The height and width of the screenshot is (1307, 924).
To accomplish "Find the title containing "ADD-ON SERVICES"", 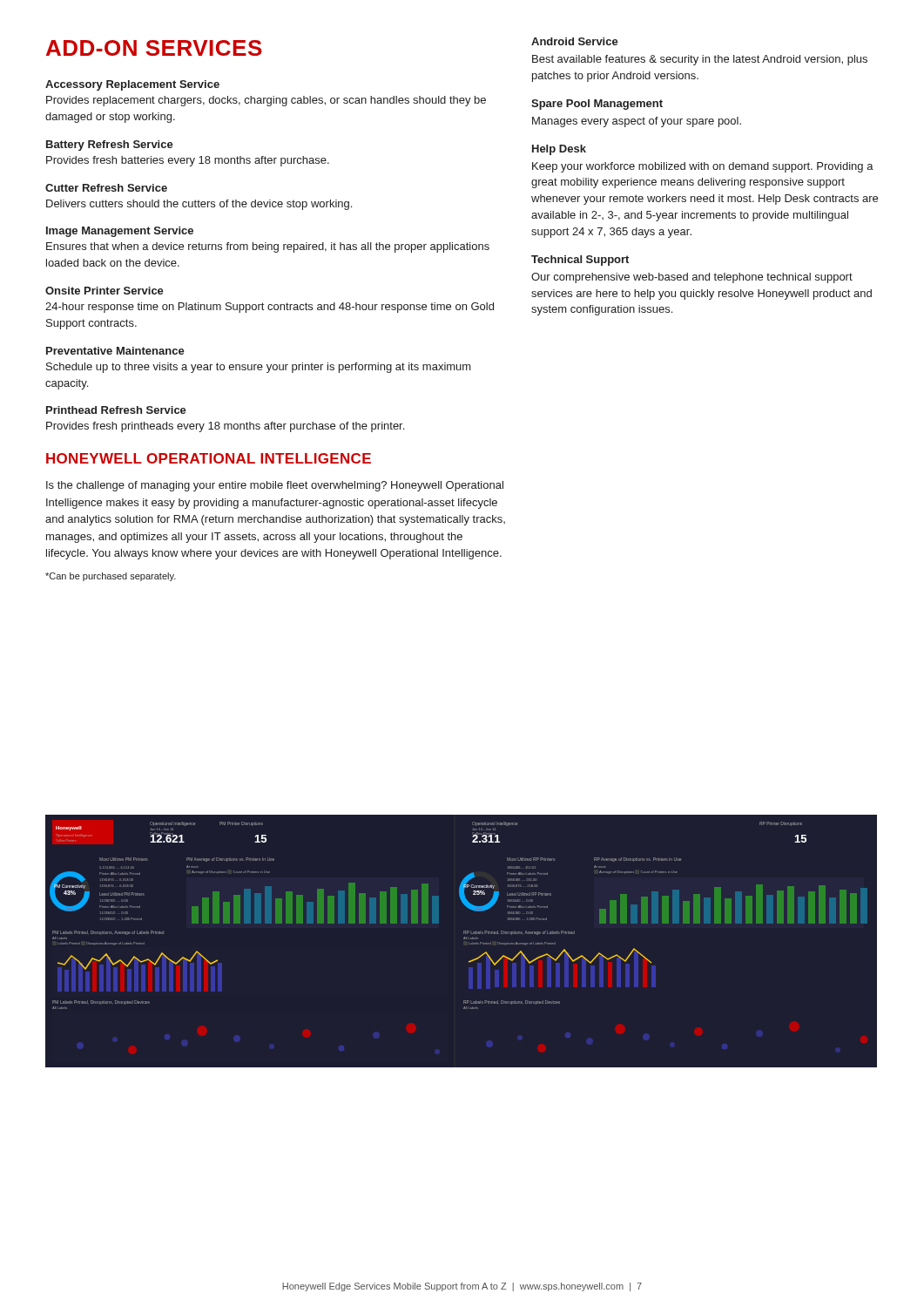I will click(154, 48).
